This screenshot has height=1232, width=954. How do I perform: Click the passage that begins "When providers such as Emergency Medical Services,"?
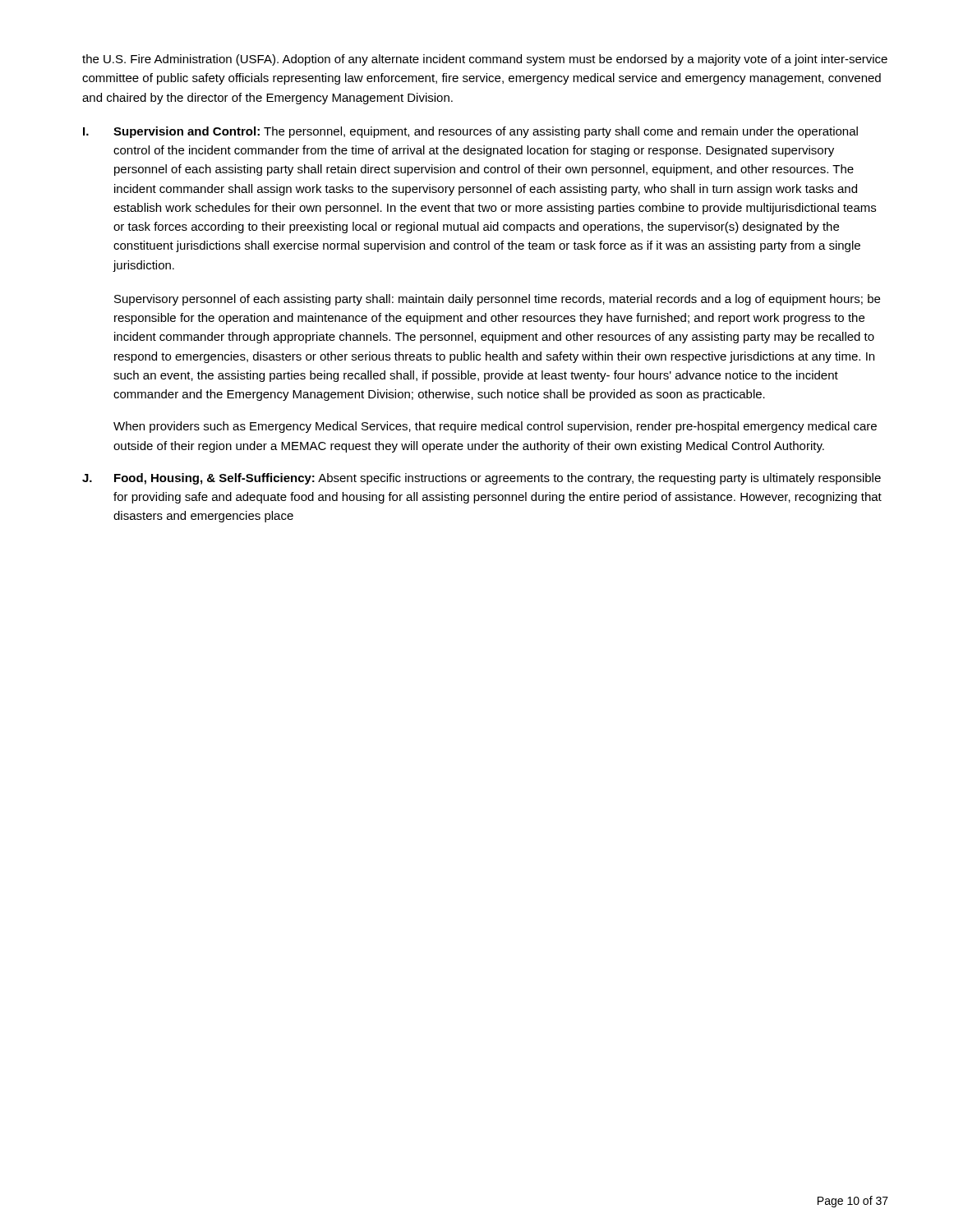pyautogui.click(x=495, y=436)
